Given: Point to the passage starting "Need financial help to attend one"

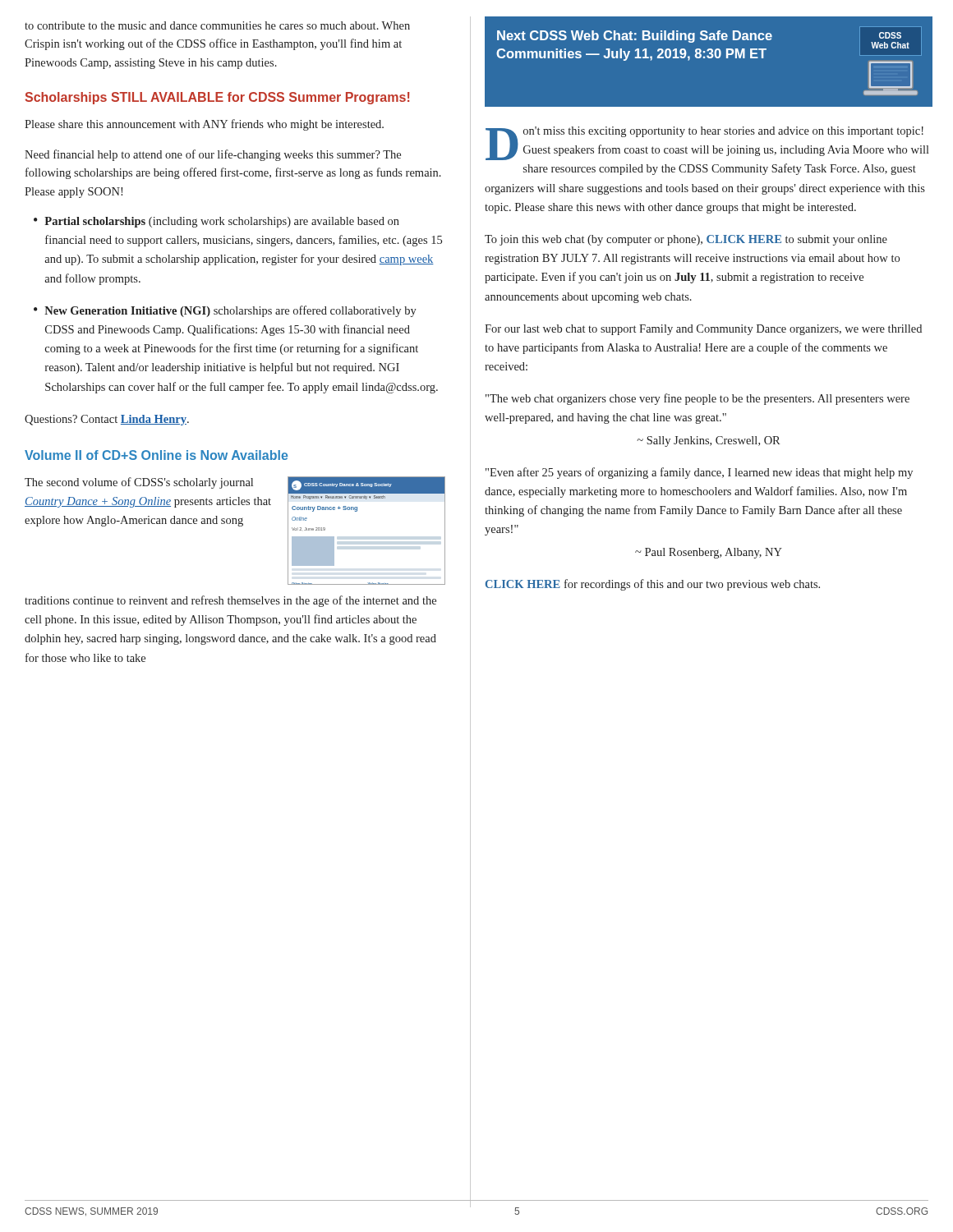Looking at the screenshot, I should [233, 173].
